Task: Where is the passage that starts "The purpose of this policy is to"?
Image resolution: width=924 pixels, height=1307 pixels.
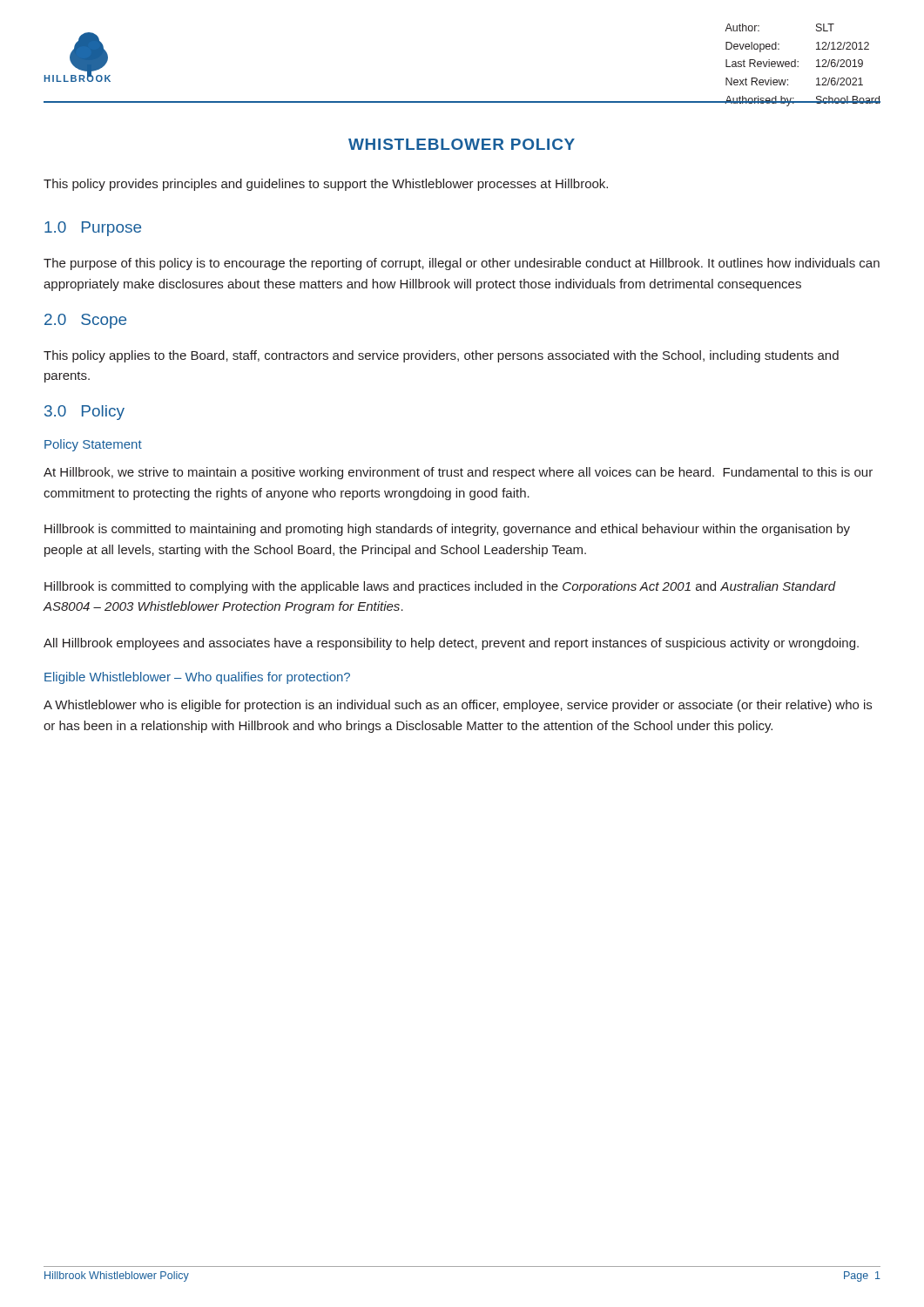Action: (x=462, y=273)
